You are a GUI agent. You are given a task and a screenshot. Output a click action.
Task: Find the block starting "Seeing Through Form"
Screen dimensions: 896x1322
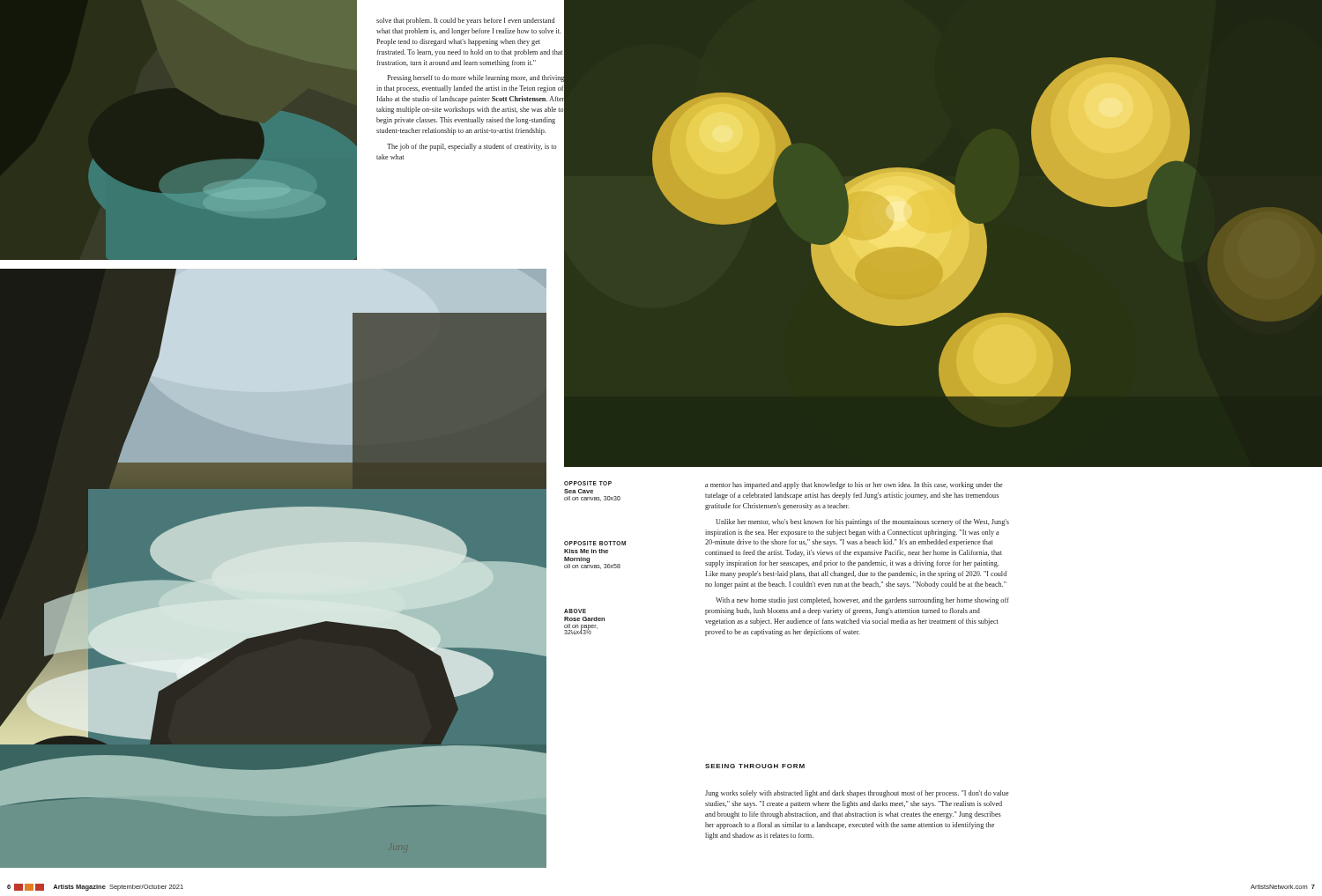(755, 766)
